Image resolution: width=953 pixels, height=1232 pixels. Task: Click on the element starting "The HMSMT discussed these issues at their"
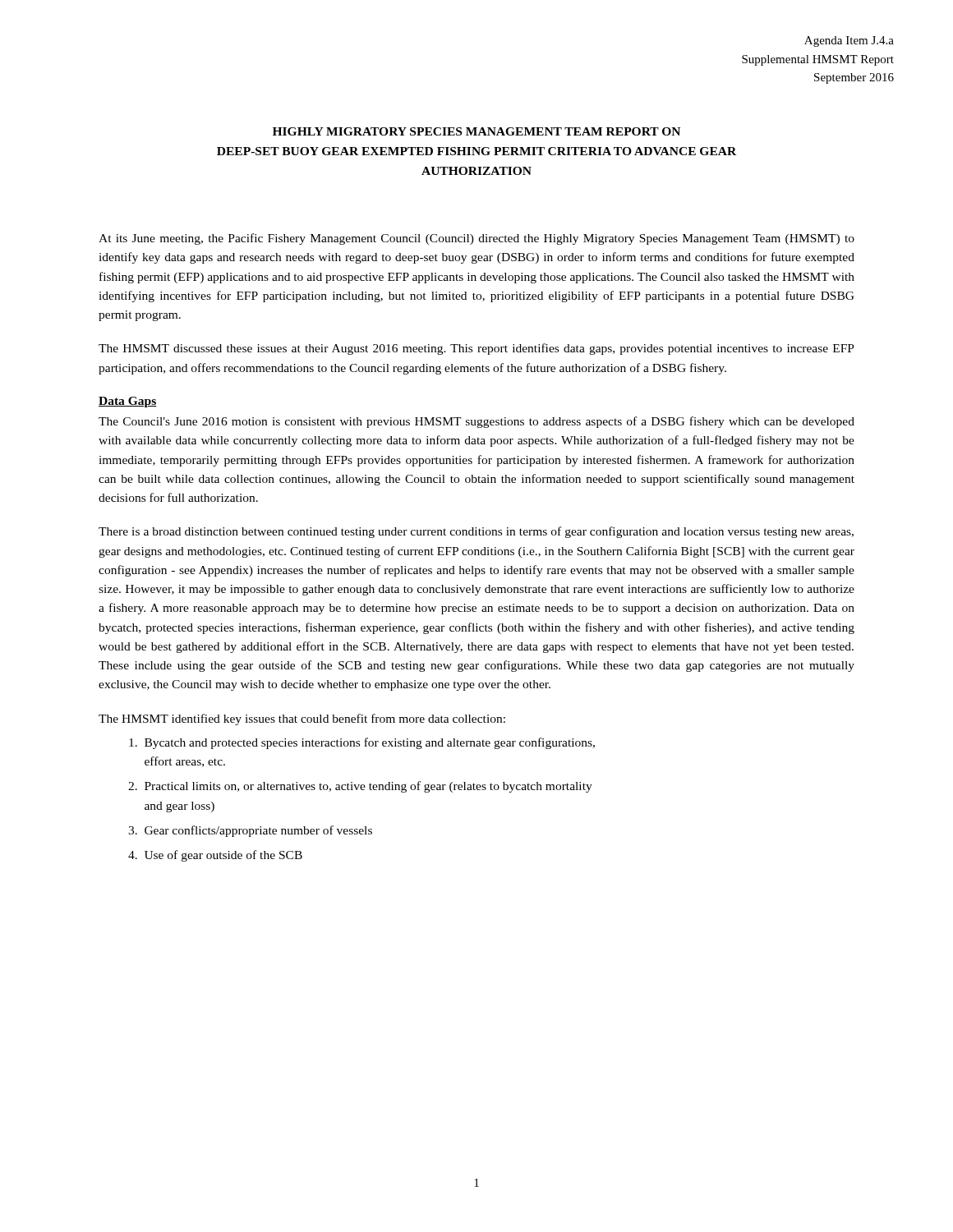(x=476, y=358)
